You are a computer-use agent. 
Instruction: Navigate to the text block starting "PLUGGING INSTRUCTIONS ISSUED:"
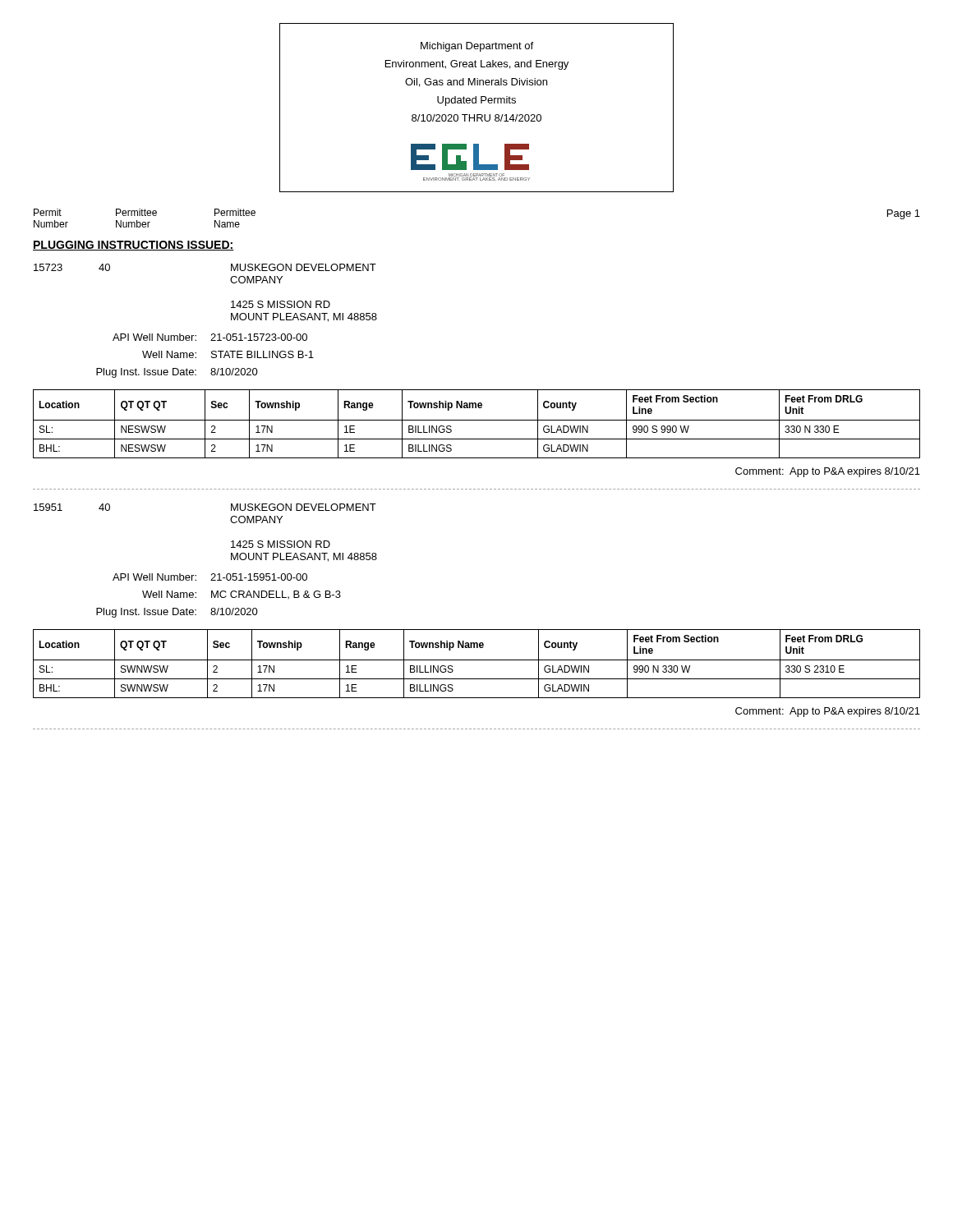tap(133, 245)
